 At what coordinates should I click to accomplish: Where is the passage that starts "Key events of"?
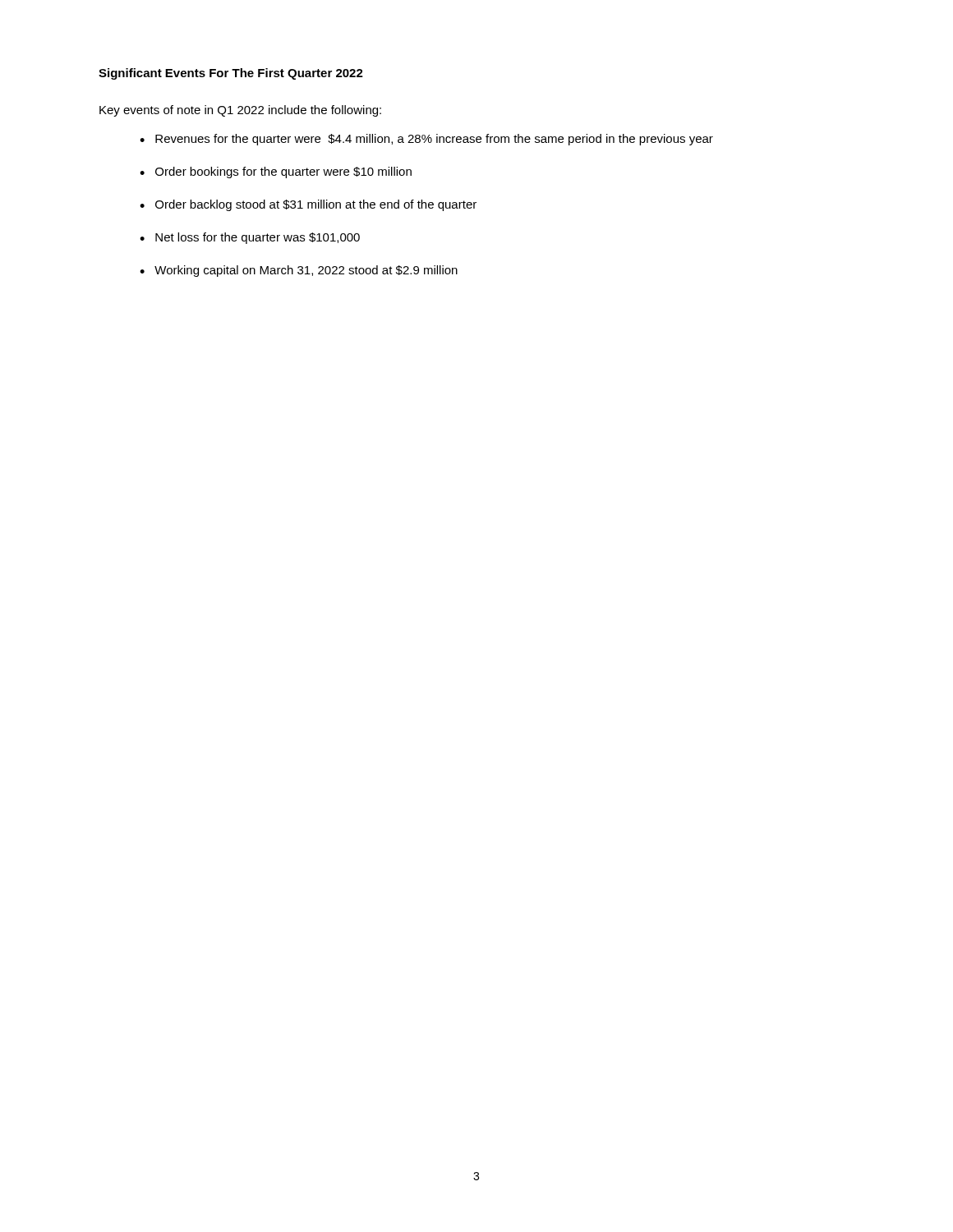tap(240, 110)
